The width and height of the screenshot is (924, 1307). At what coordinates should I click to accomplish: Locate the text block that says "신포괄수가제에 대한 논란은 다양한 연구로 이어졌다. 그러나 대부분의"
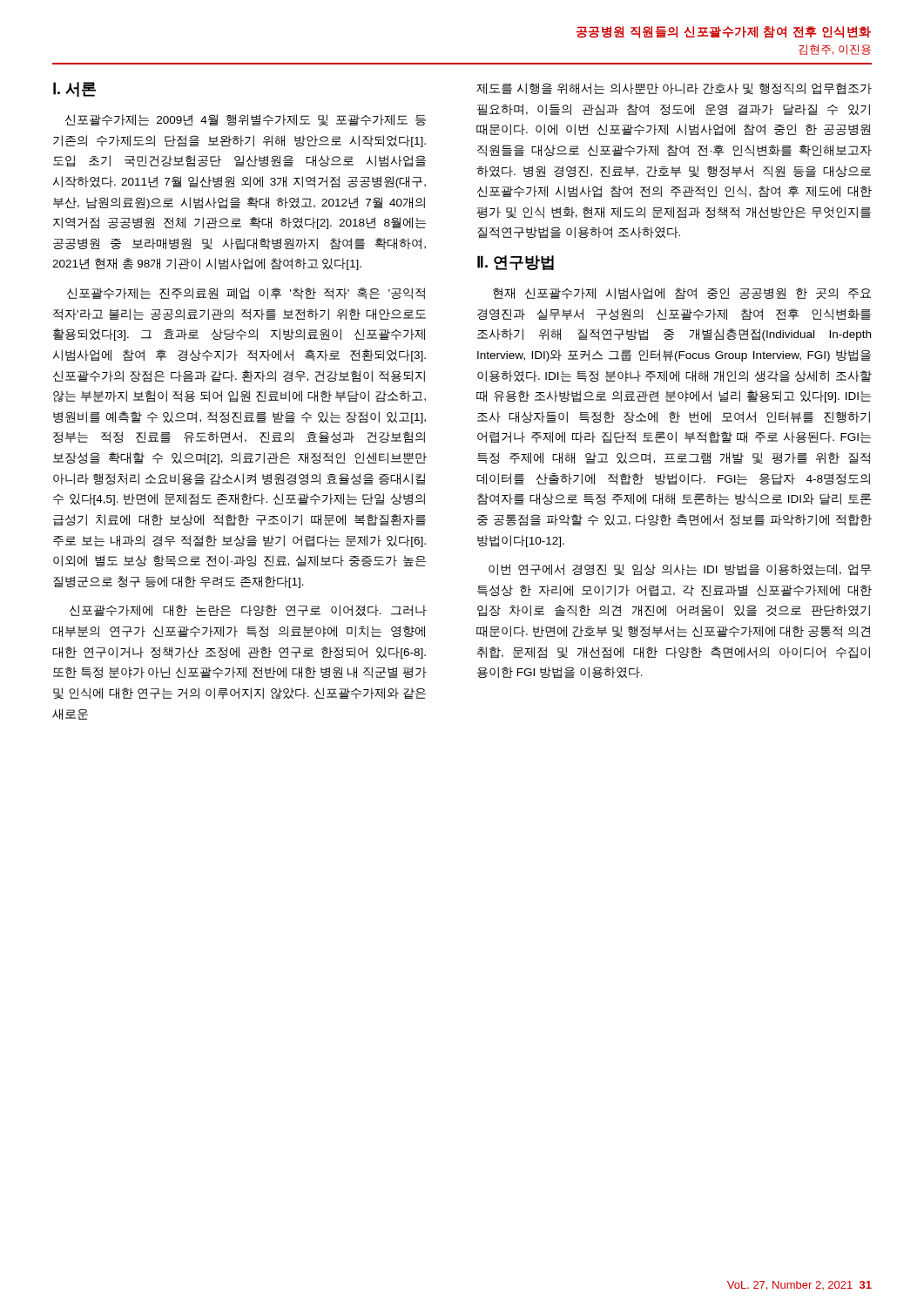(x=240, y=662)
